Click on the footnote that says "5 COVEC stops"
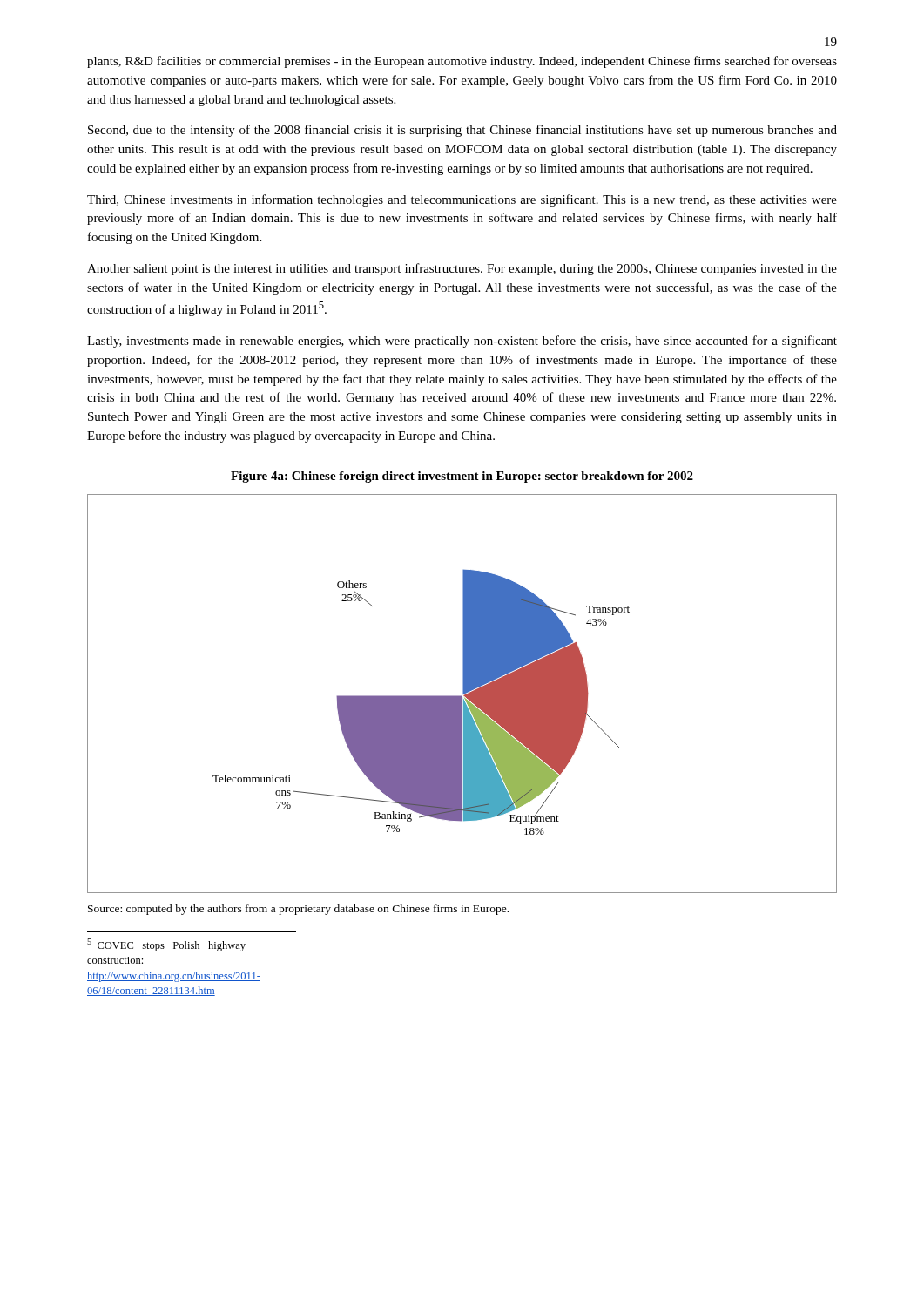Image resolution: width=924 pixels, height=1307 pixels. (174, 967)
